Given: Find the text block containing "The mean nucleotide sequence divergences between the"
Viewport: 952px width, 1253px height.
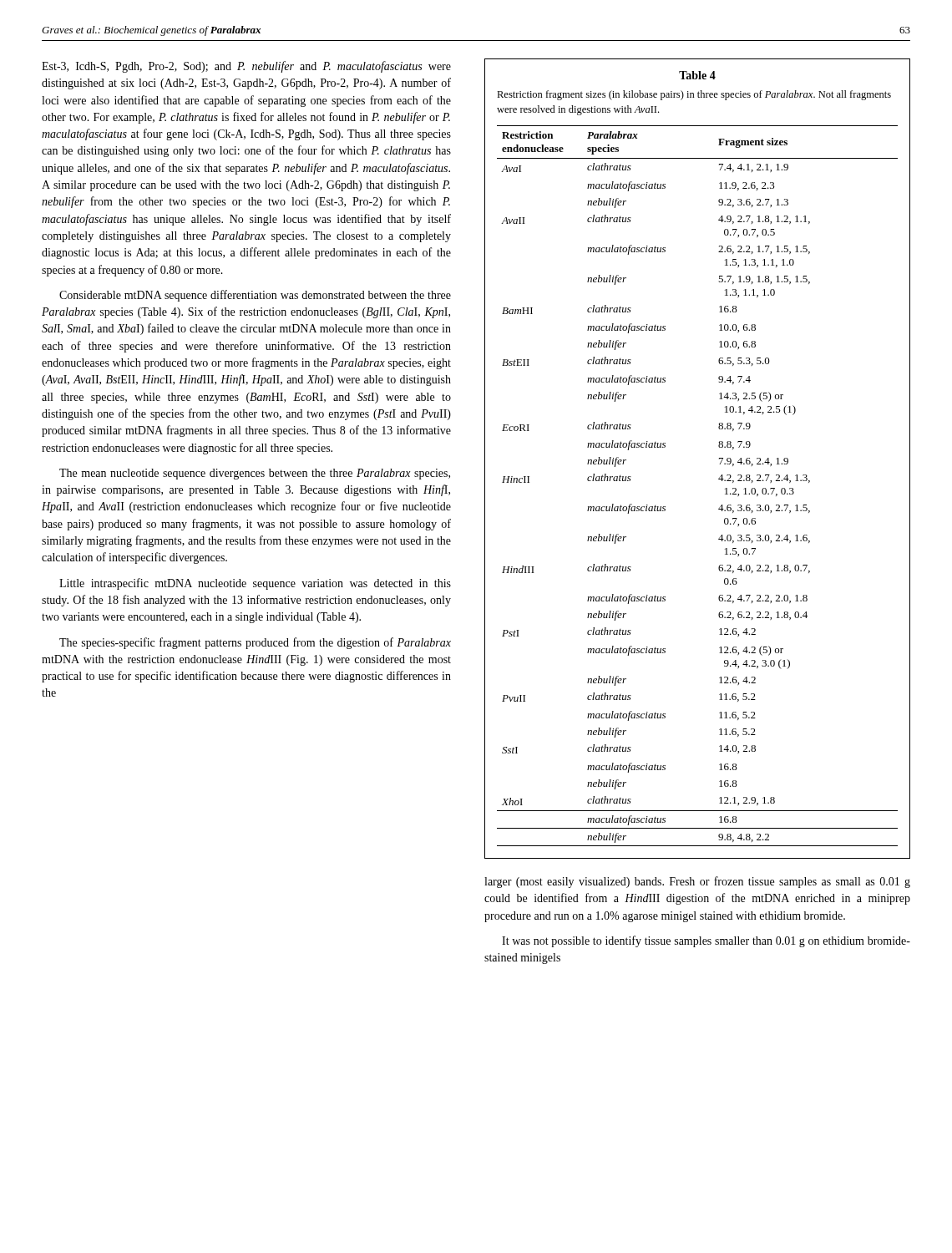Looking at the screenshot, I should 246,515.
